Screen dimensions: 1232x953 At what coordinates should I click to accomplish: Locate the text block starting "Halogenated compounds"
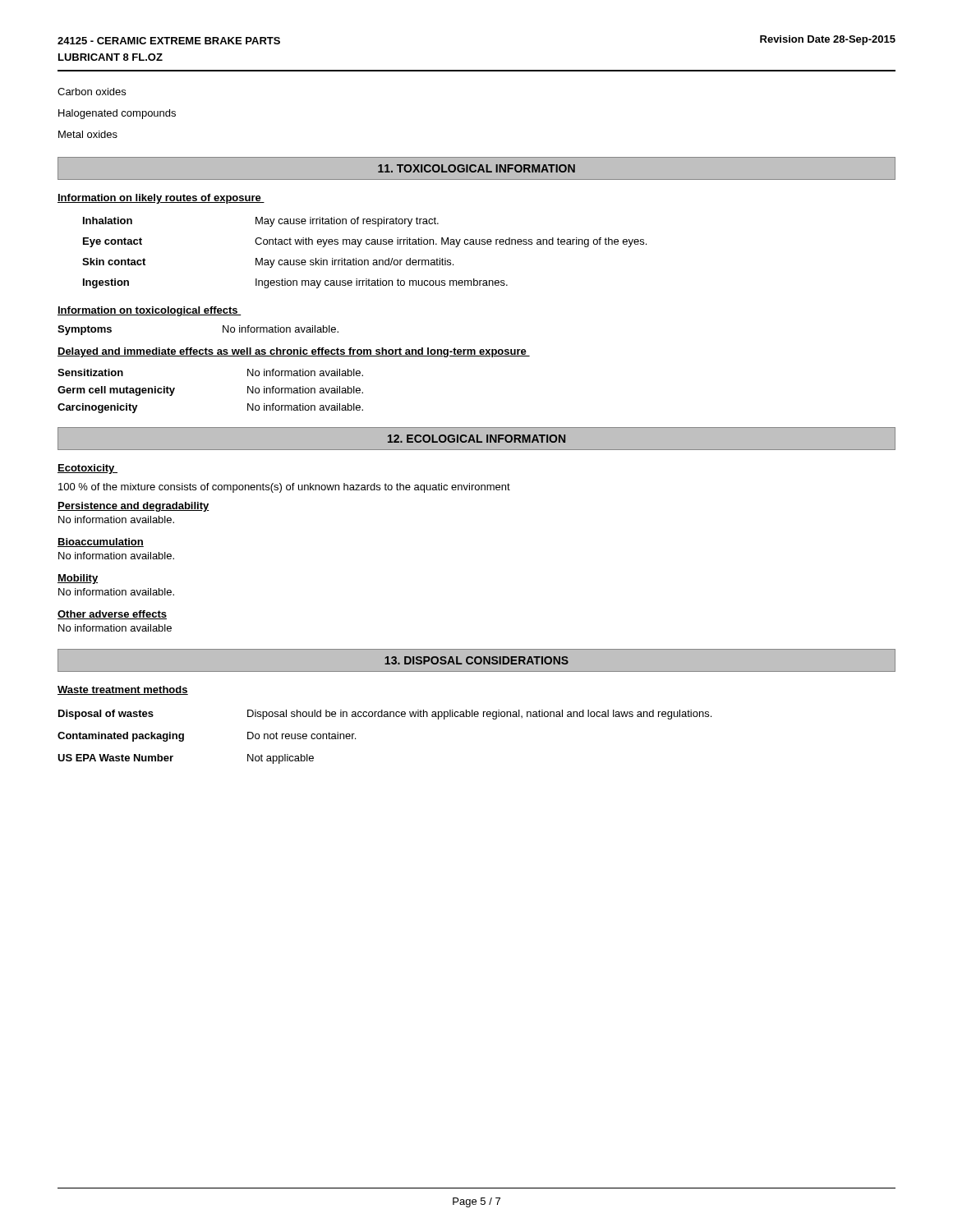pos(117,113)
